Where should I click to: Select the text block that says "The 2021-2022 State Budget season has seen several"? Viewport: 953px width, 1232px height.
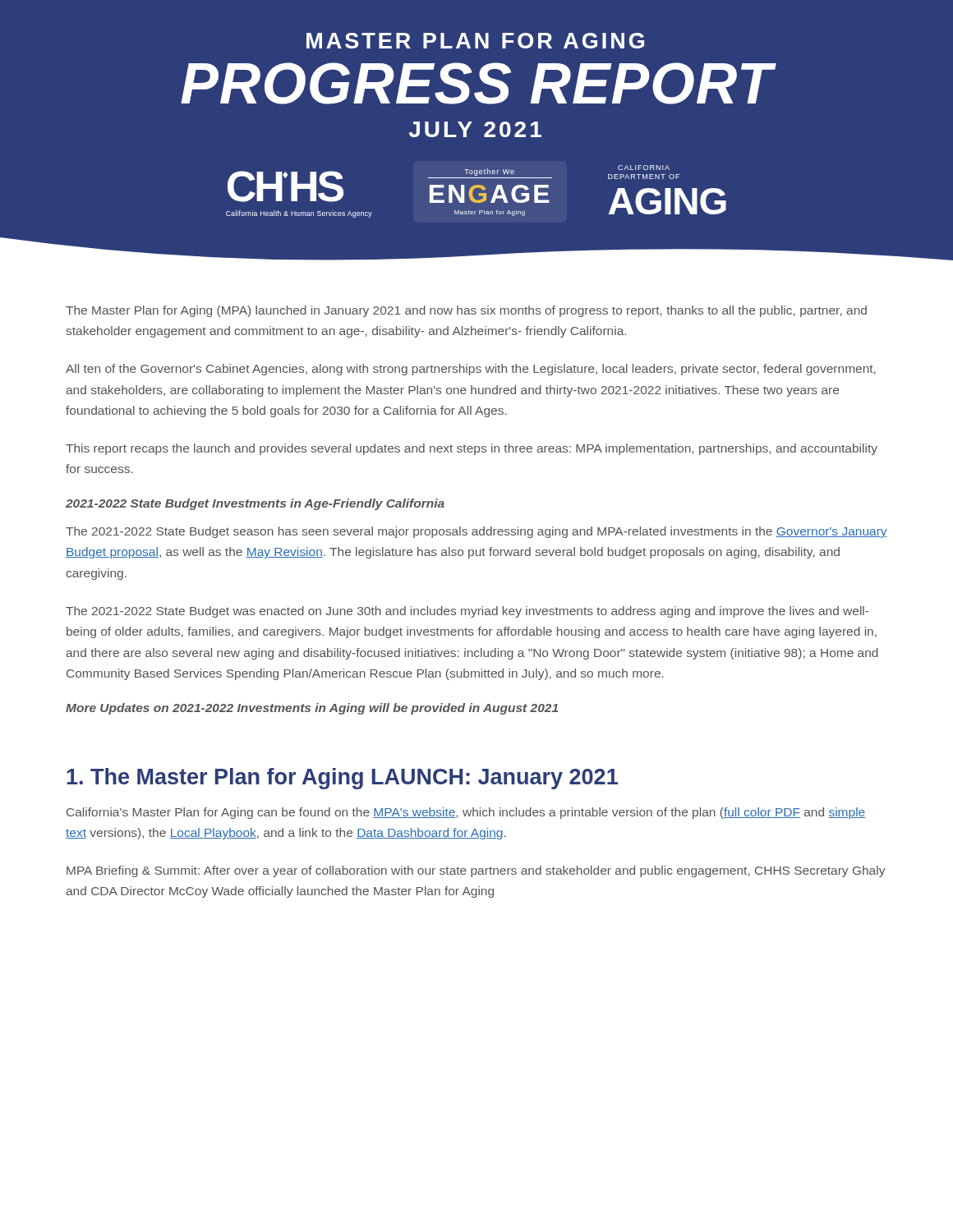coord(476,552)
